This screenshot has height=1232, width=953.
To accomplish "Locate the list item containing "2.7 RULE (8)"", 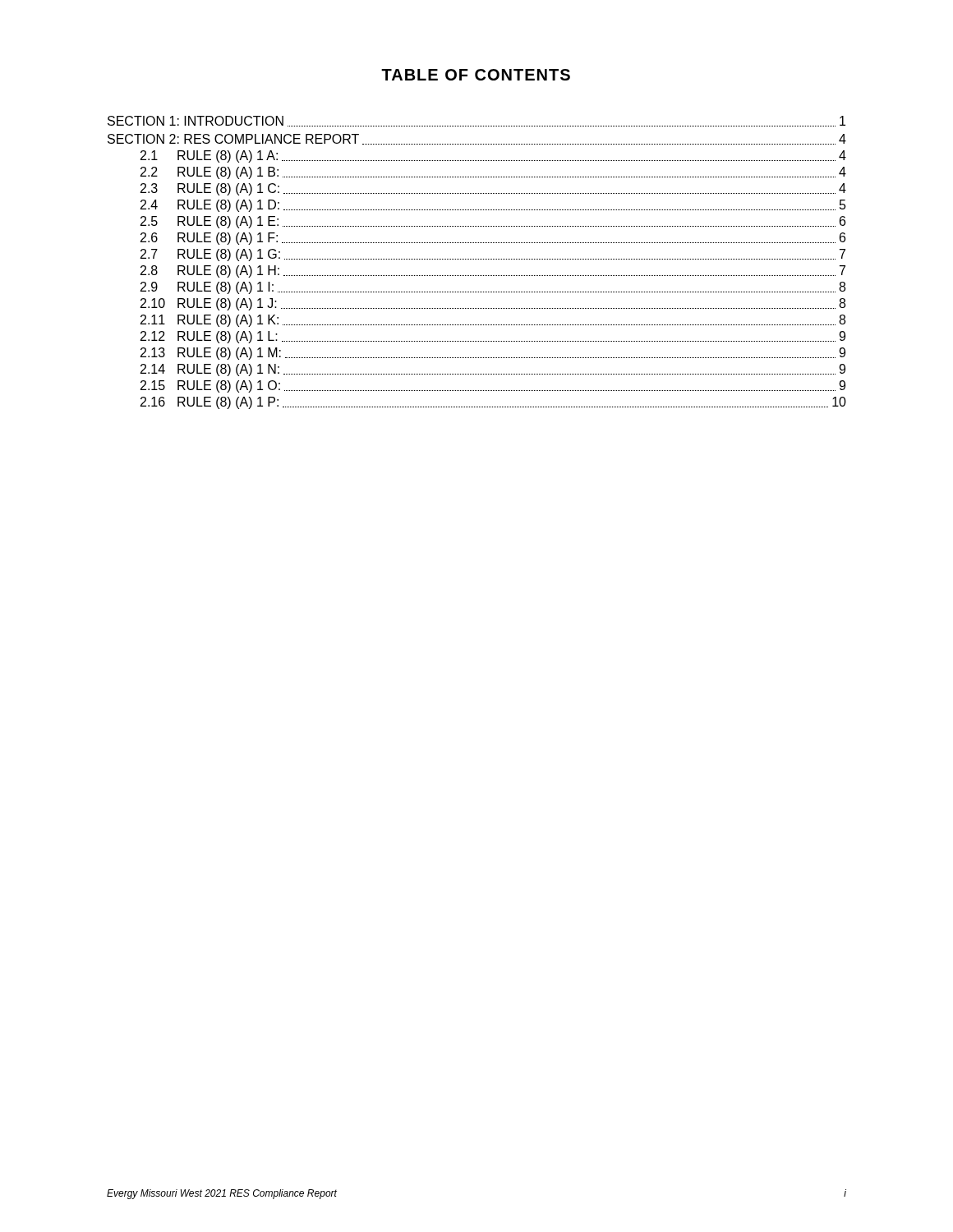I will coord(493,255).
